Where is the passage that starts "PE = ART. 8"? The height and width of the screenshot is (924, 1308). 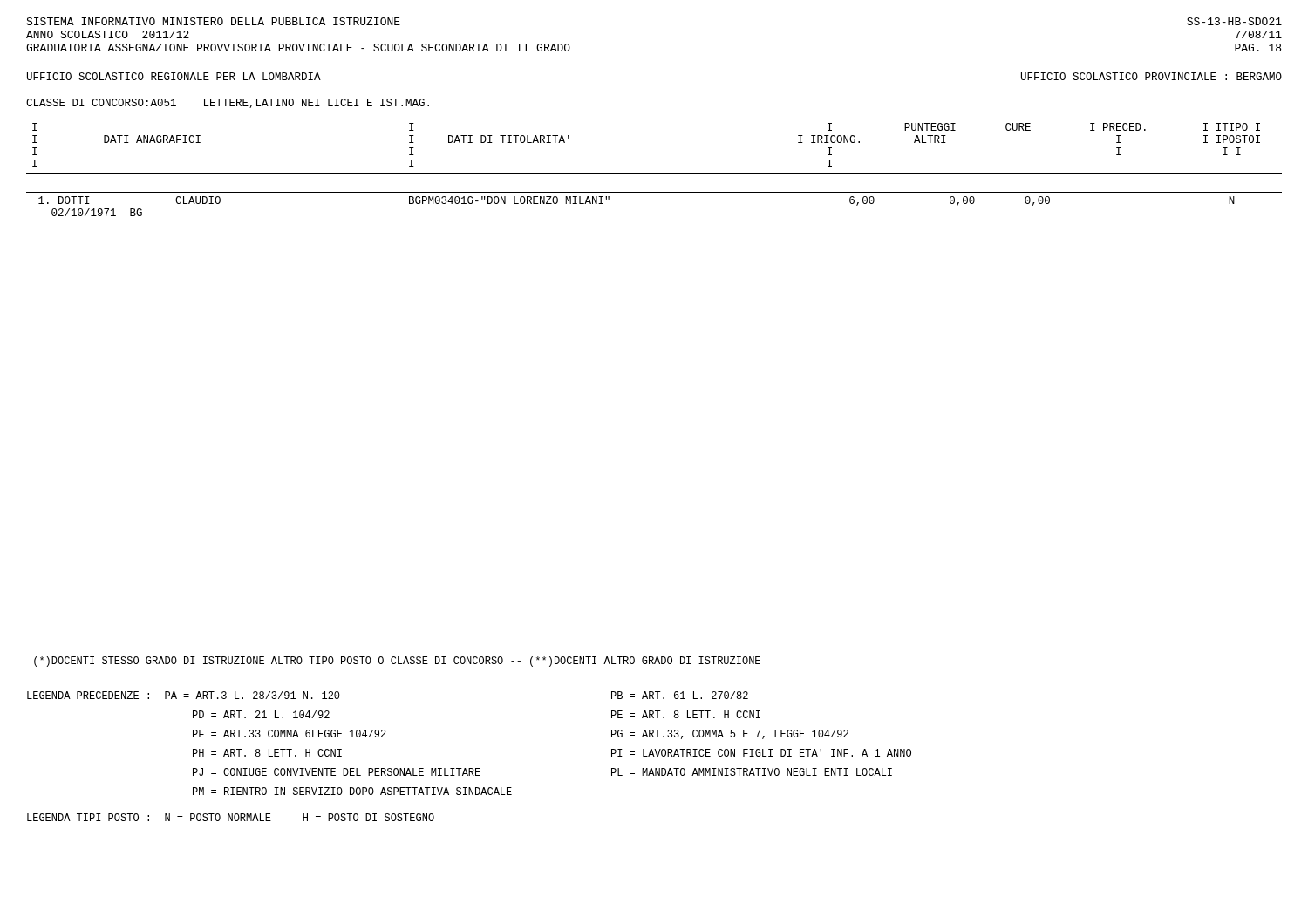[x=686, y=716]
